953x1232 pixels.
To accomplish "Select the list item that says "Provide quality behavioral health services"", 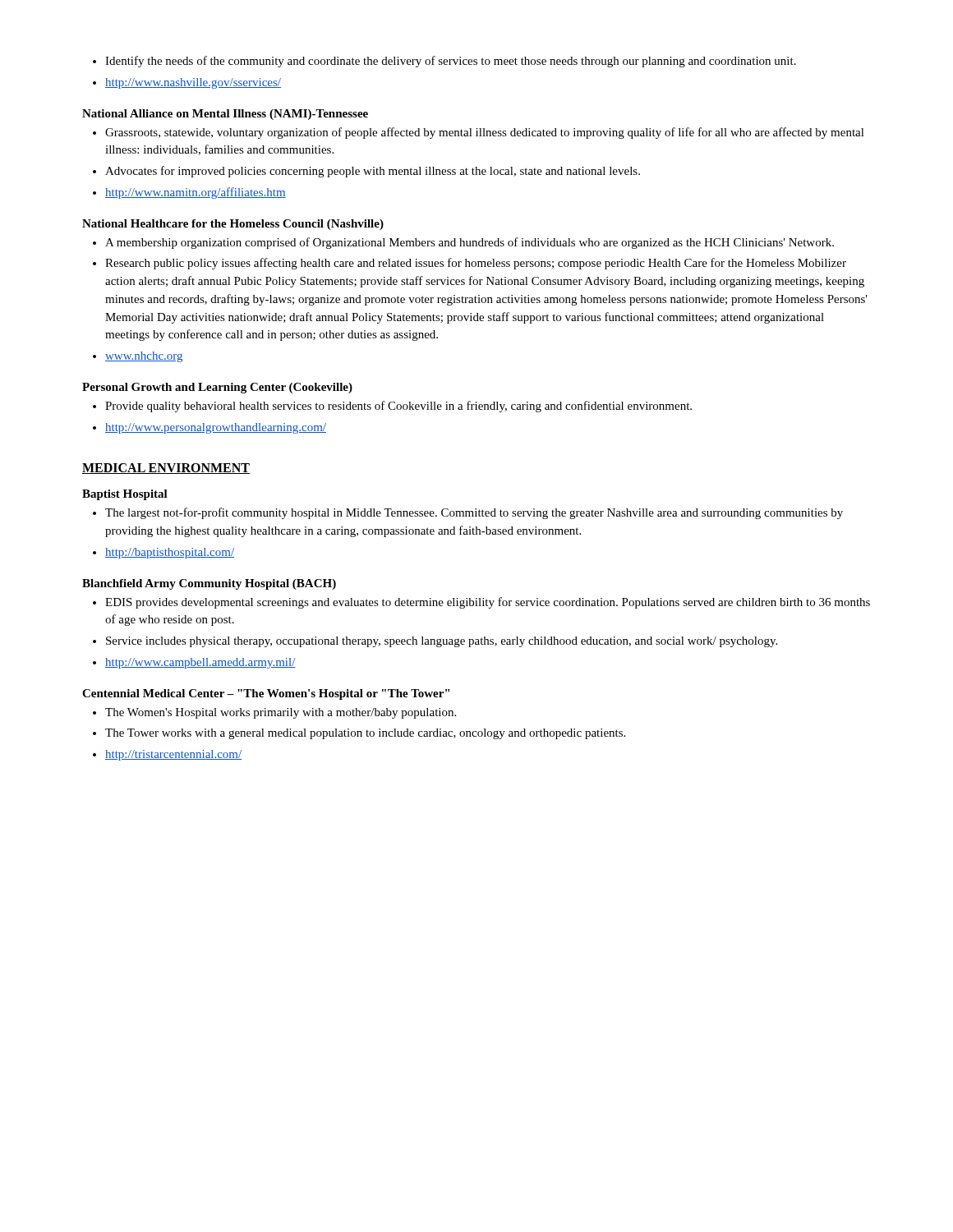I will pos(476,417).
